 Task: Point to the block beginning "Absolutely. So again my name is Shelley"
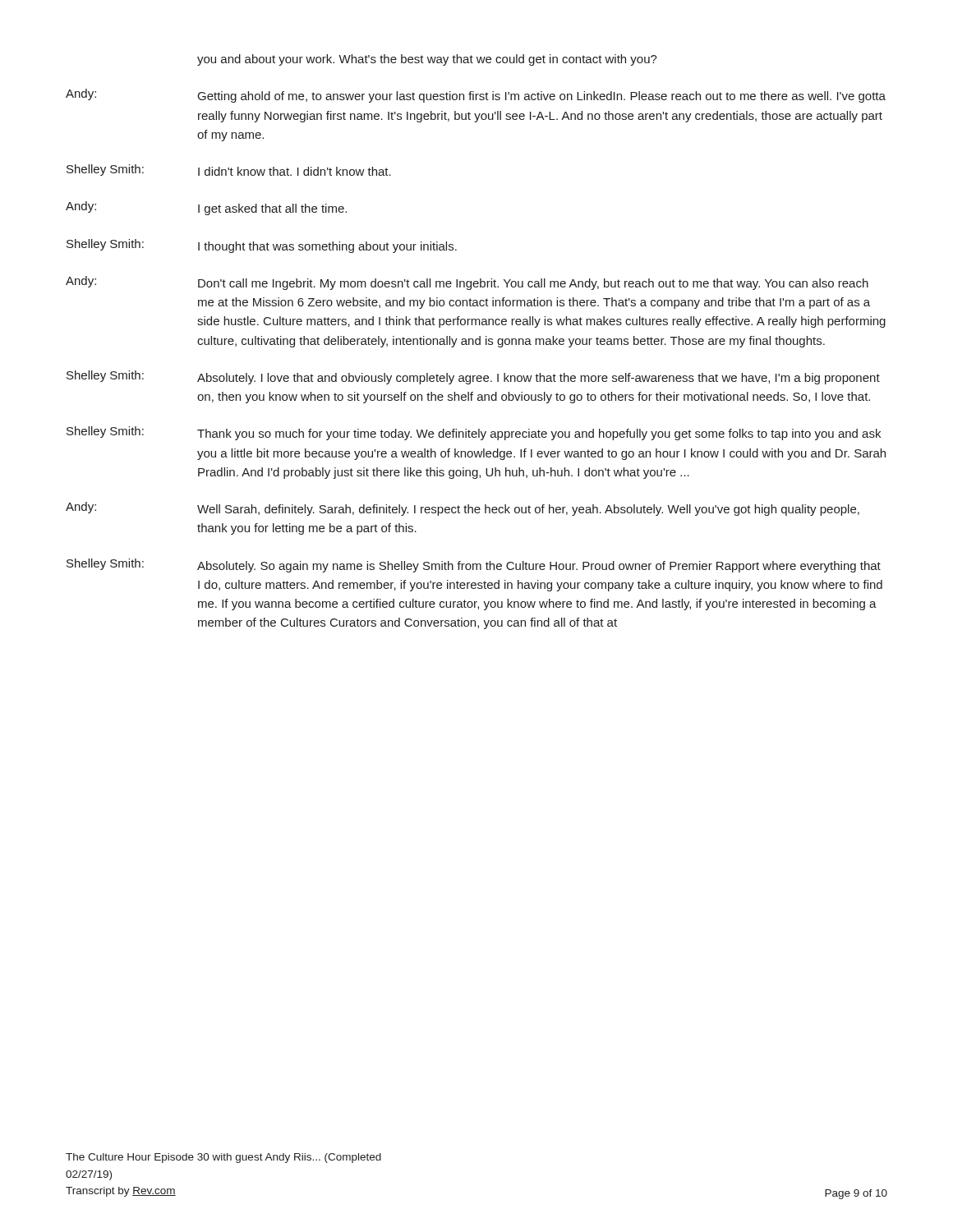tap(540, 594)
